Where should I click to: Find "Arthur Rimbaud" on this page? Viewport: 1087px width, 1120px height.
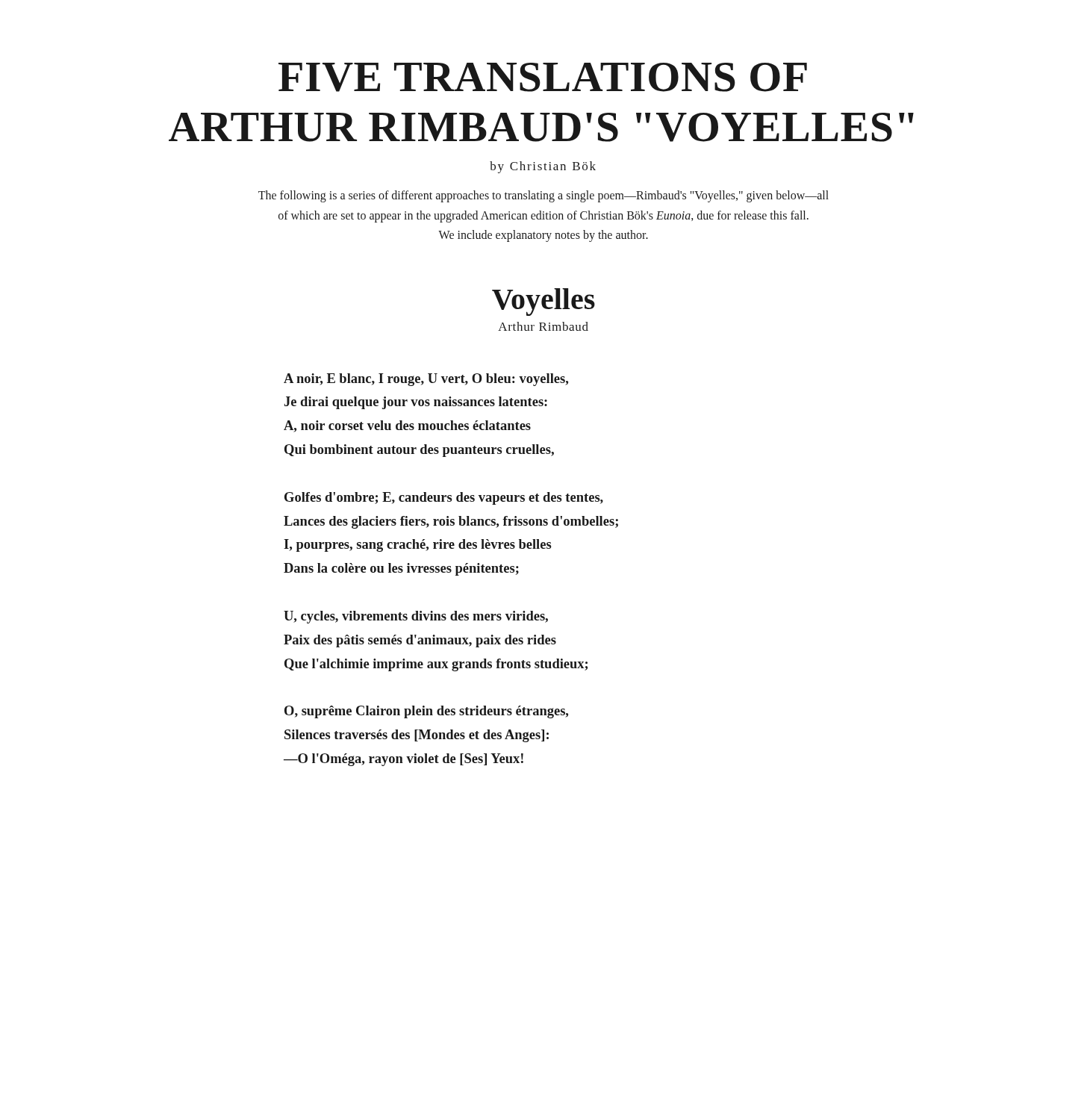544,326
